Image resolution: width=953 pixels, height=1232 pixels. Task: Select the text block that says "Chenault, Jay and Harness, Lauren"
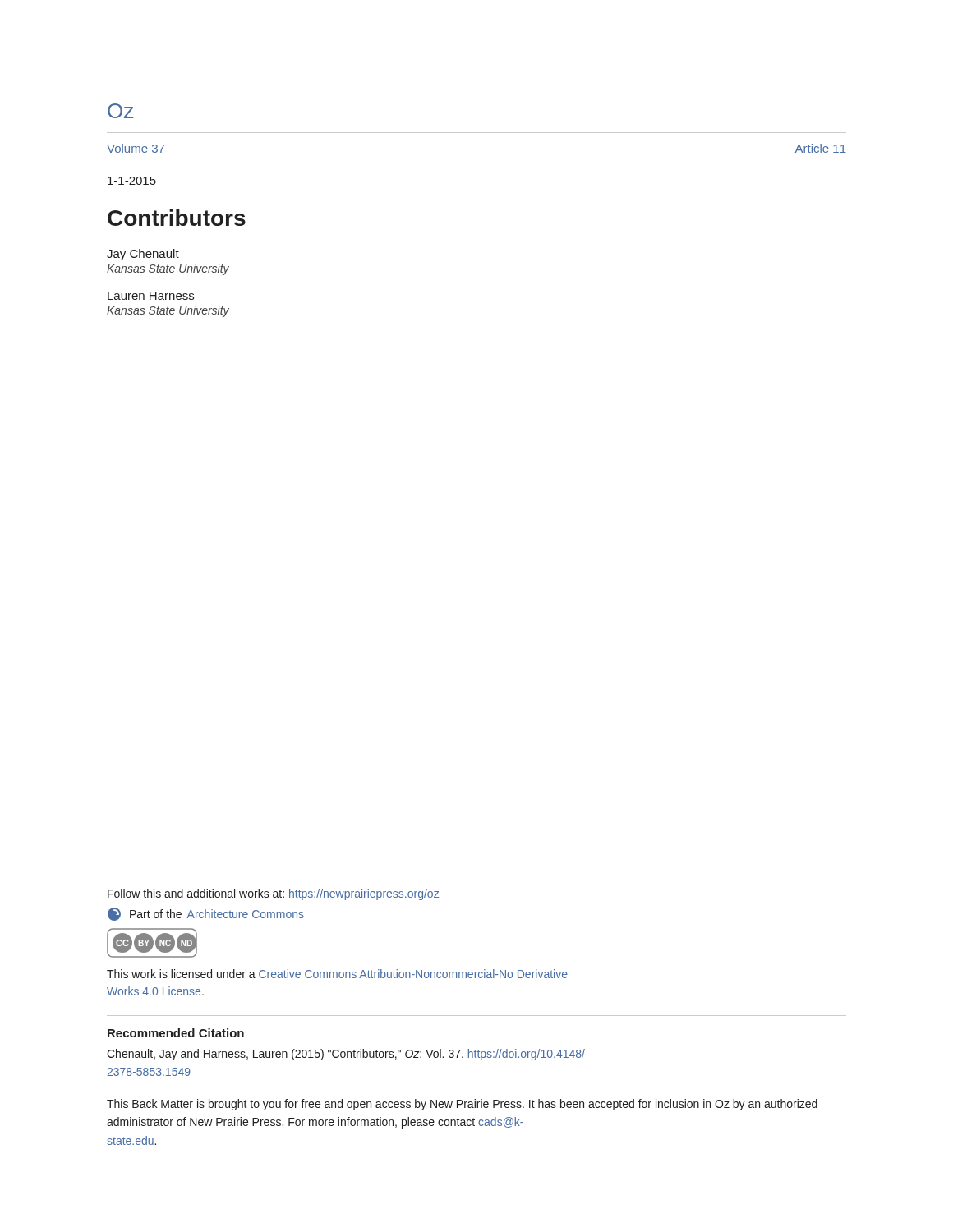click(x=476, y=1063)
